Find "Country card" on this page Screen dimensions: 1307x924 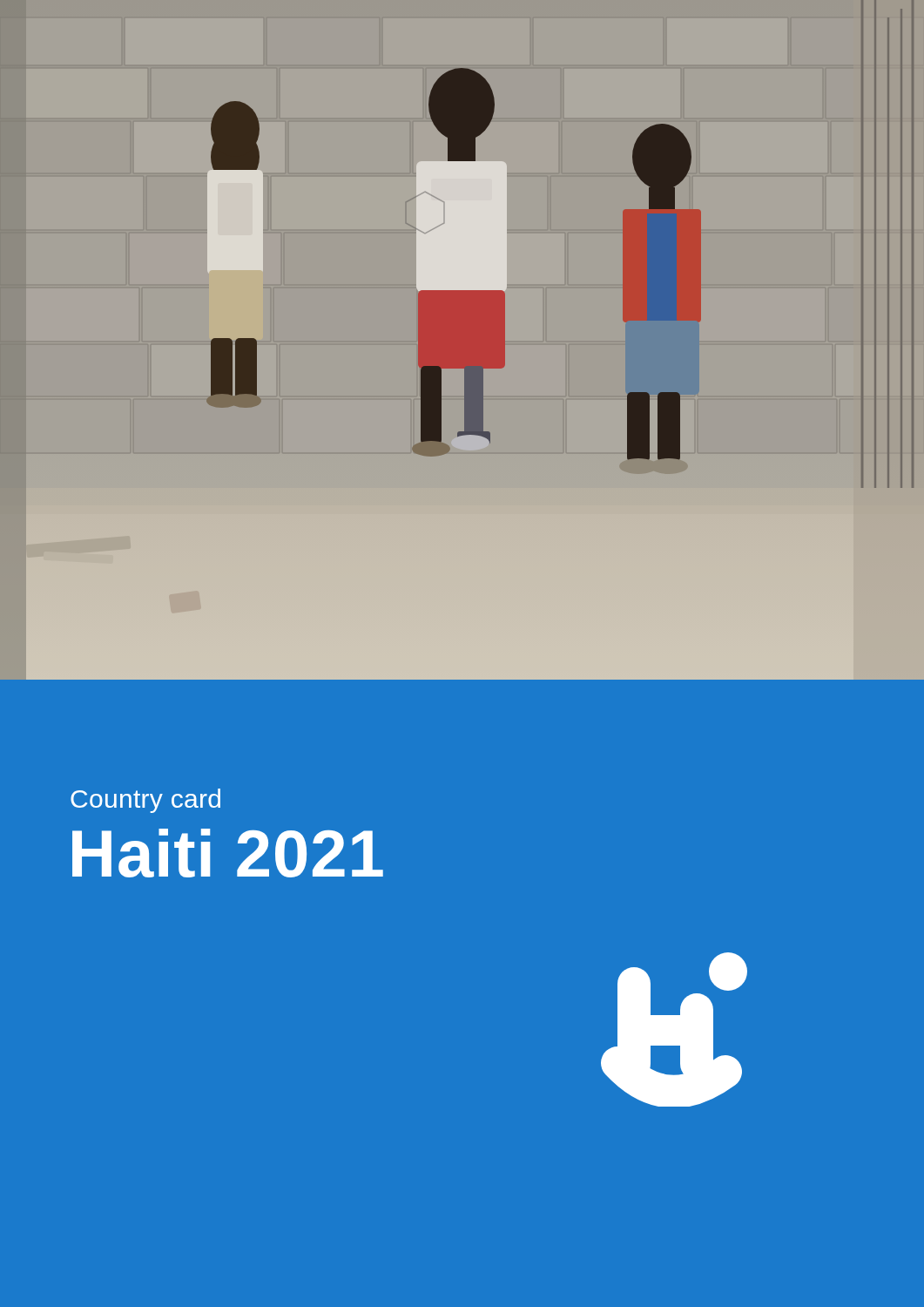point(146,799)
